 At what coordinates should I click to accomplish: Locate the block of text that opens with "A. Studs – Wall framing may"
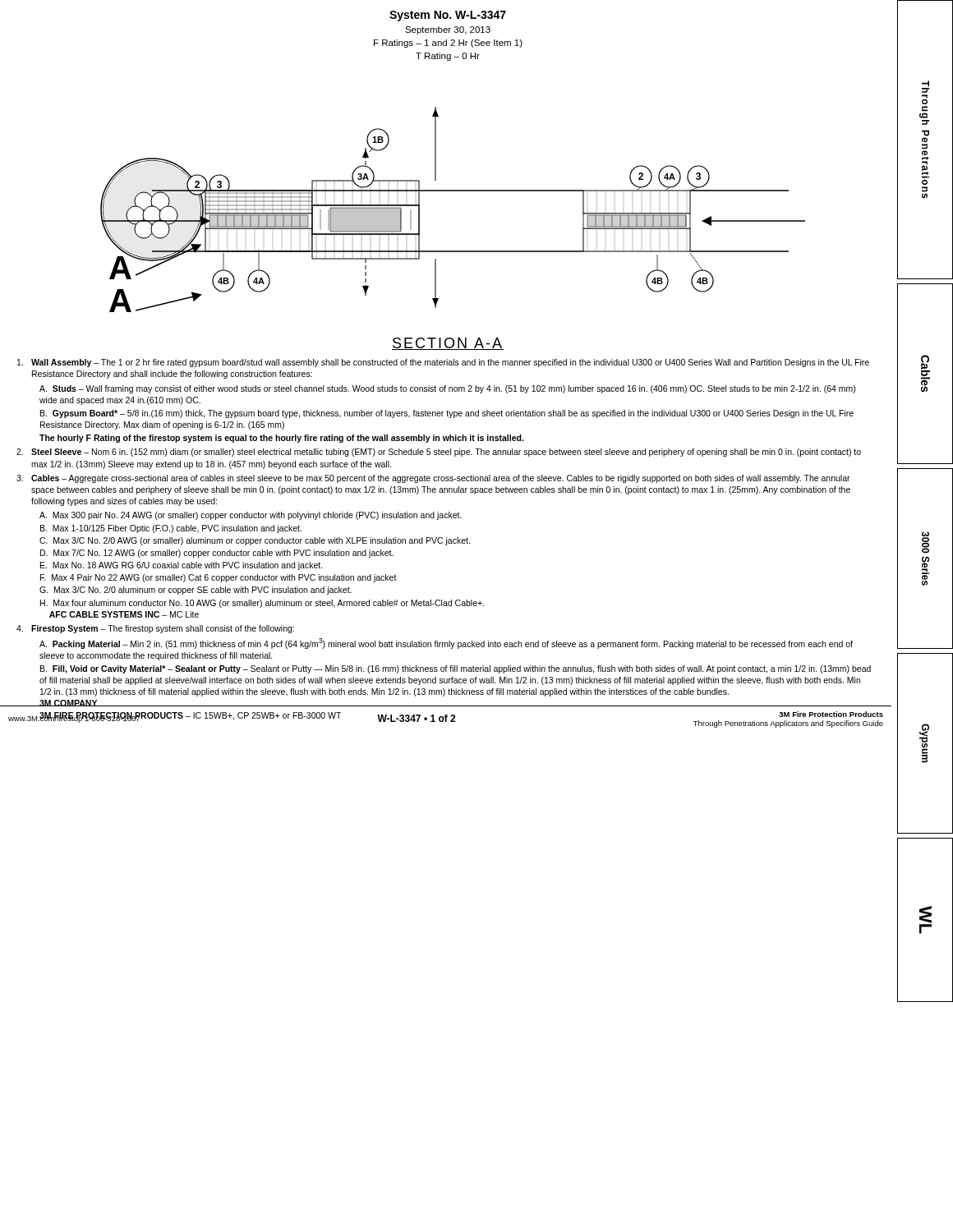448,394
